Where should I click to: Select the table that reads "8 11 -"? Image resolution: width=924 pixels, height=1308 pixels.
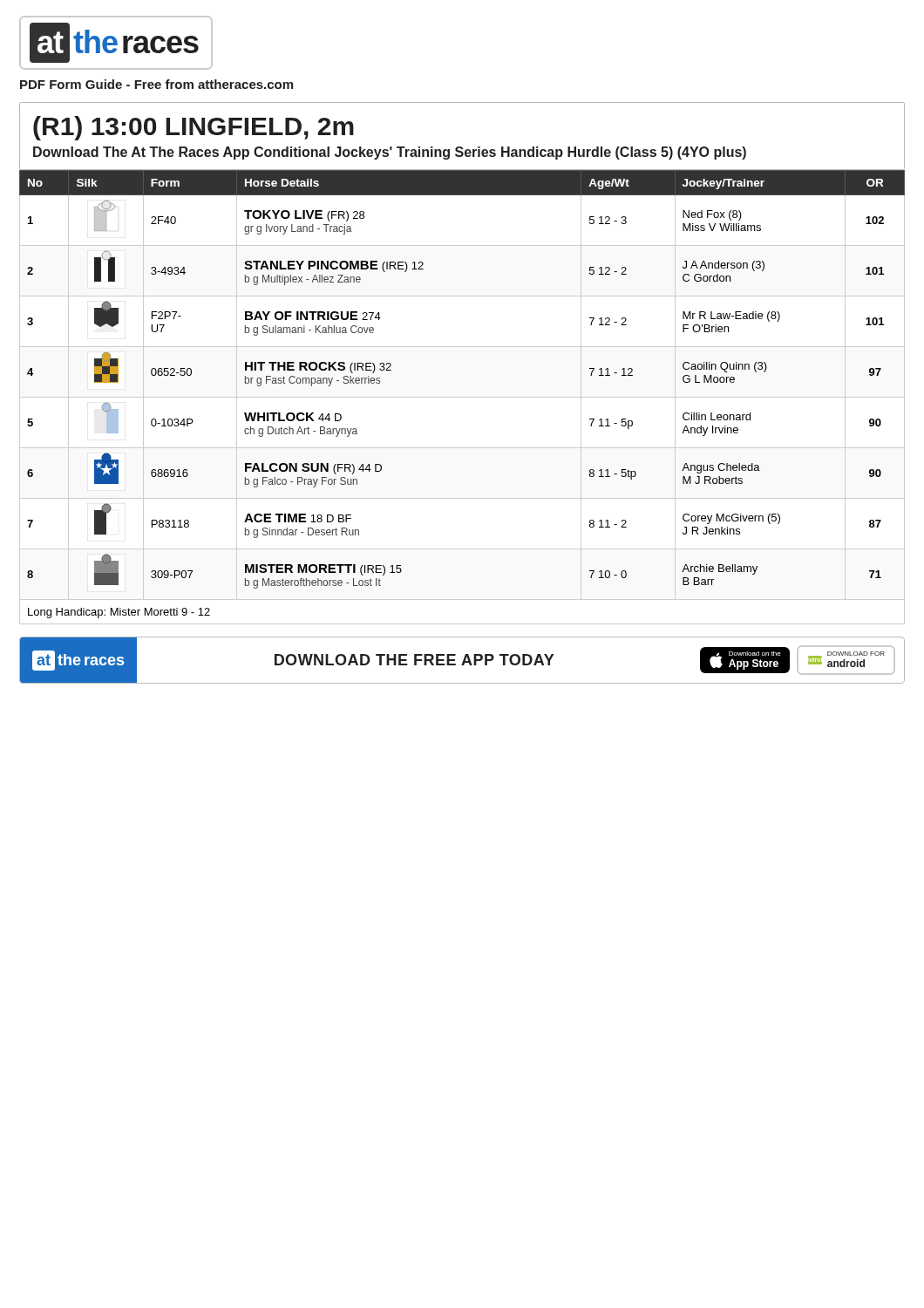[x=462, y=397]
